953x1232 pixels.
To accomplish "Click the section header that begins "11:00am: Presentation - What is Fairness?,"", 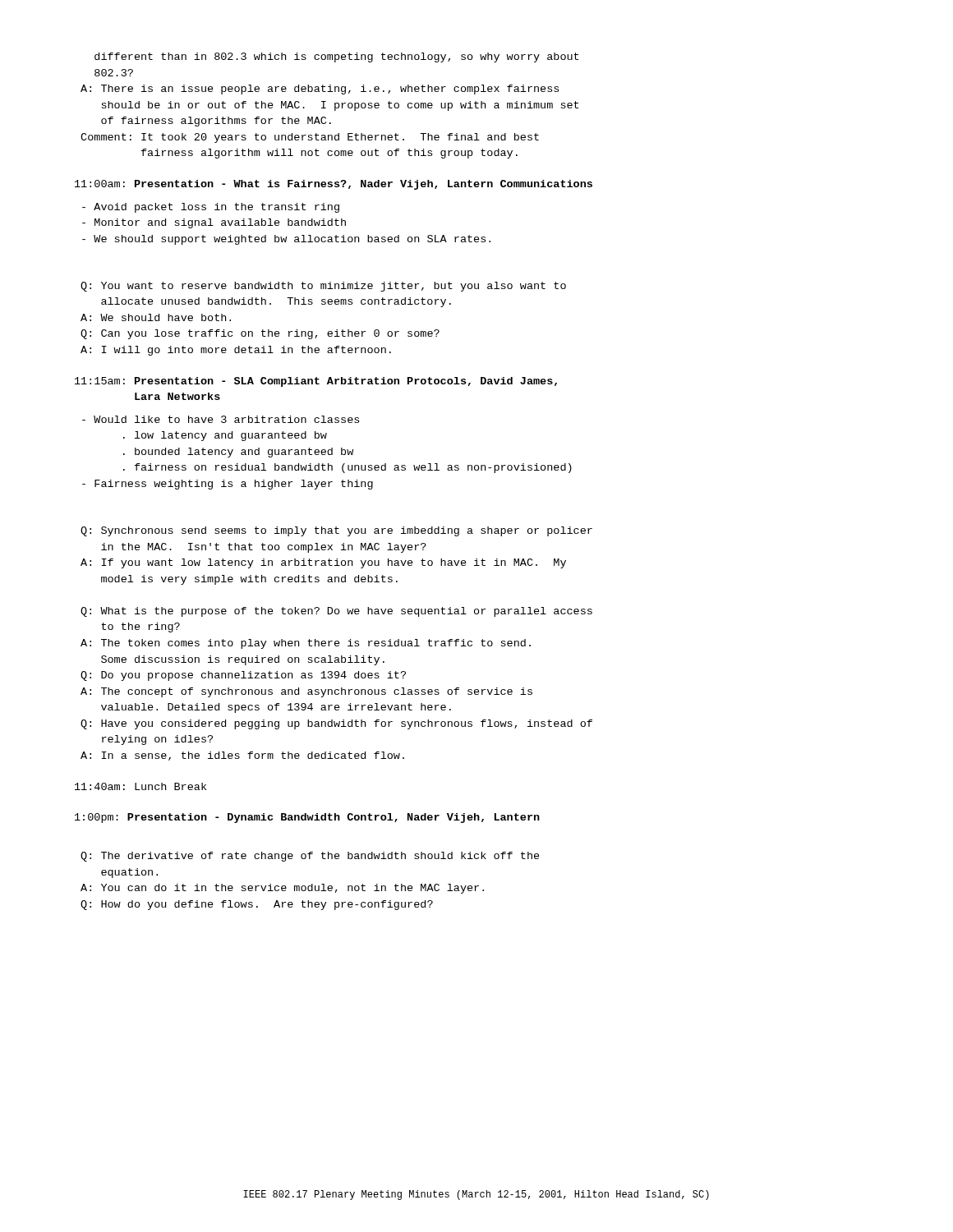I will [334, 184].
